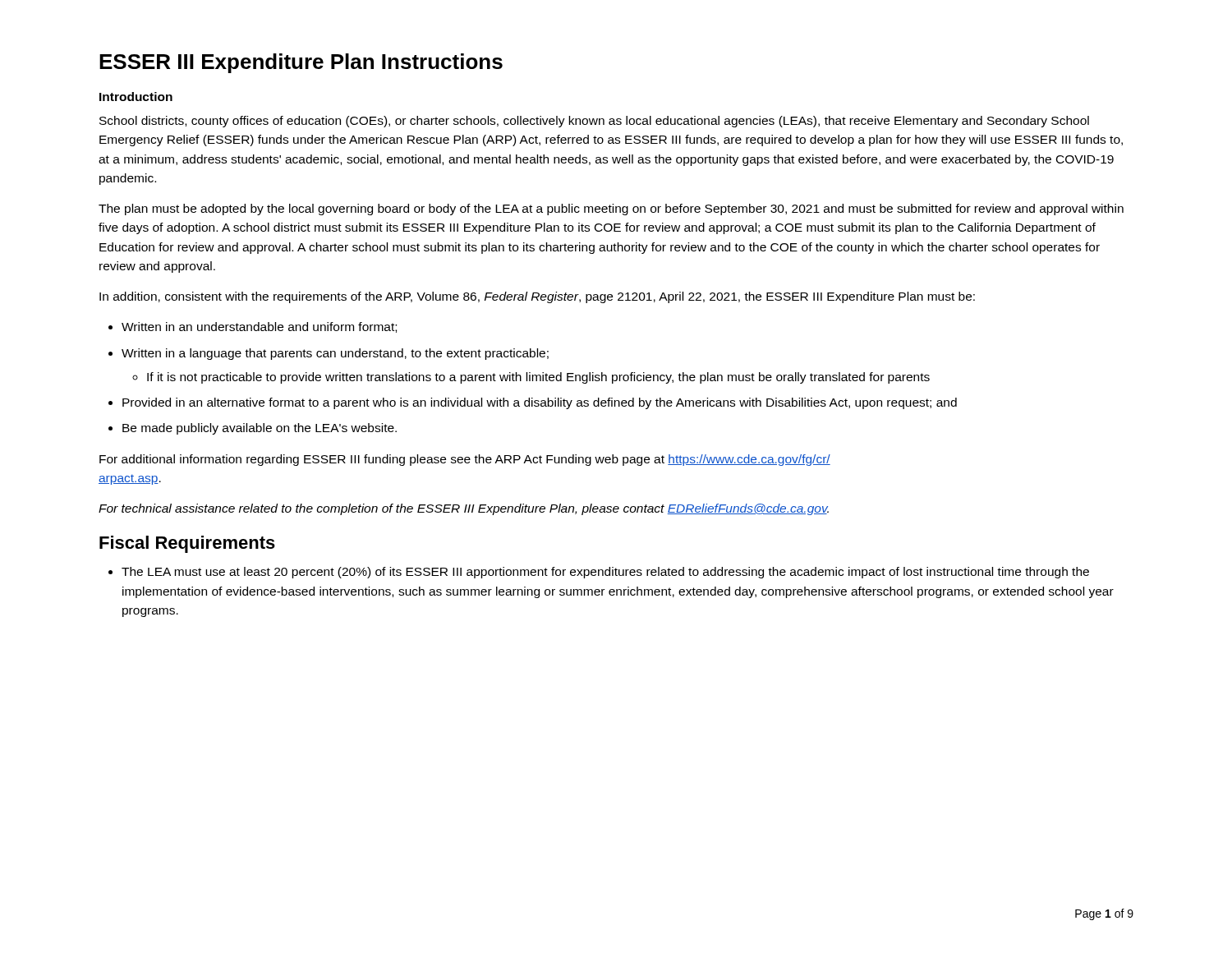Screen dimensions: 953x1232
Task: Find the text block that reads "For technical assistance"
Action: click(616, 508)
